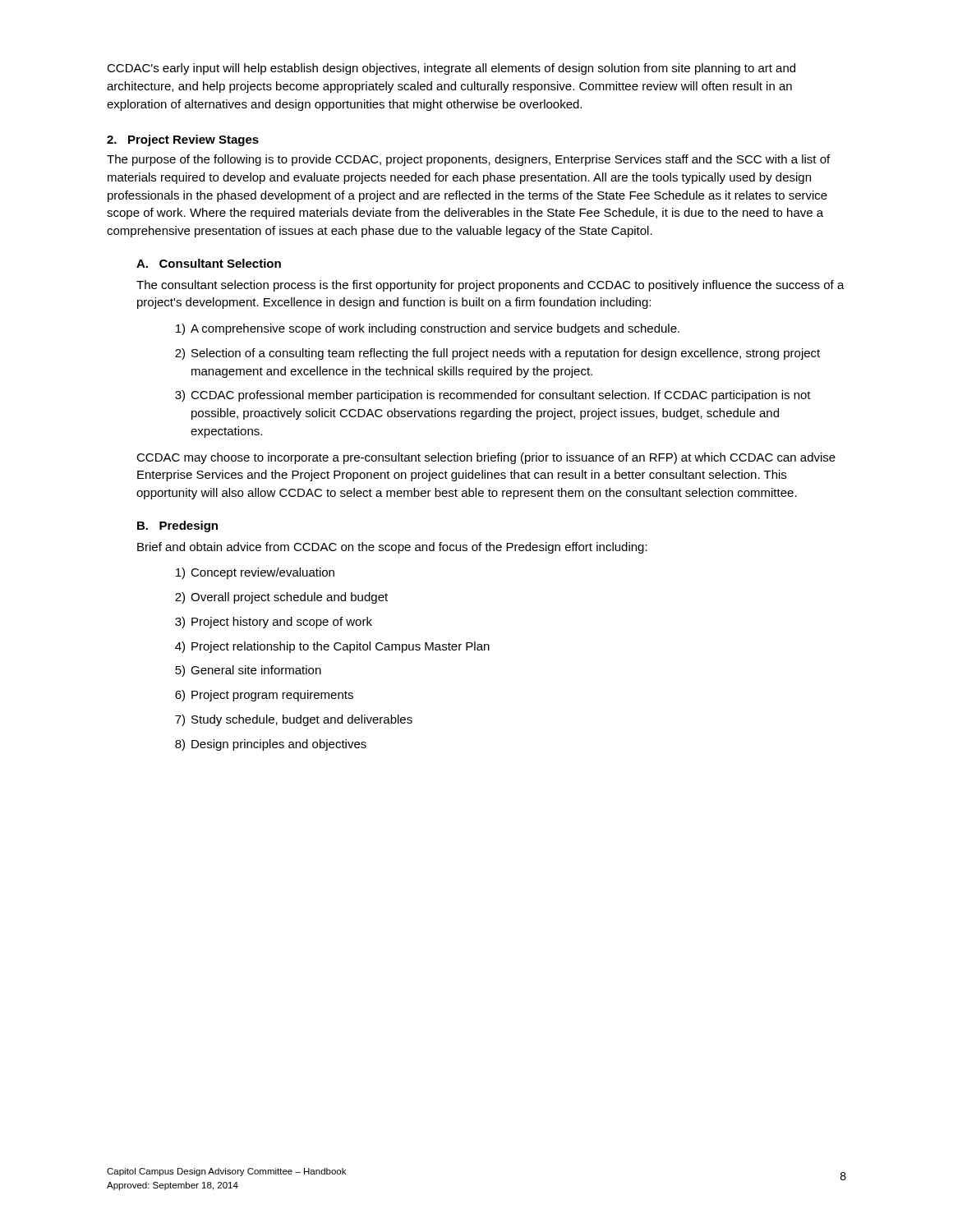The image size is (953, 1232).
Task: Locate the block of text that opens with "CCDAC may choose to incorporate a pre-consultant"
Action: pos(486,475)
